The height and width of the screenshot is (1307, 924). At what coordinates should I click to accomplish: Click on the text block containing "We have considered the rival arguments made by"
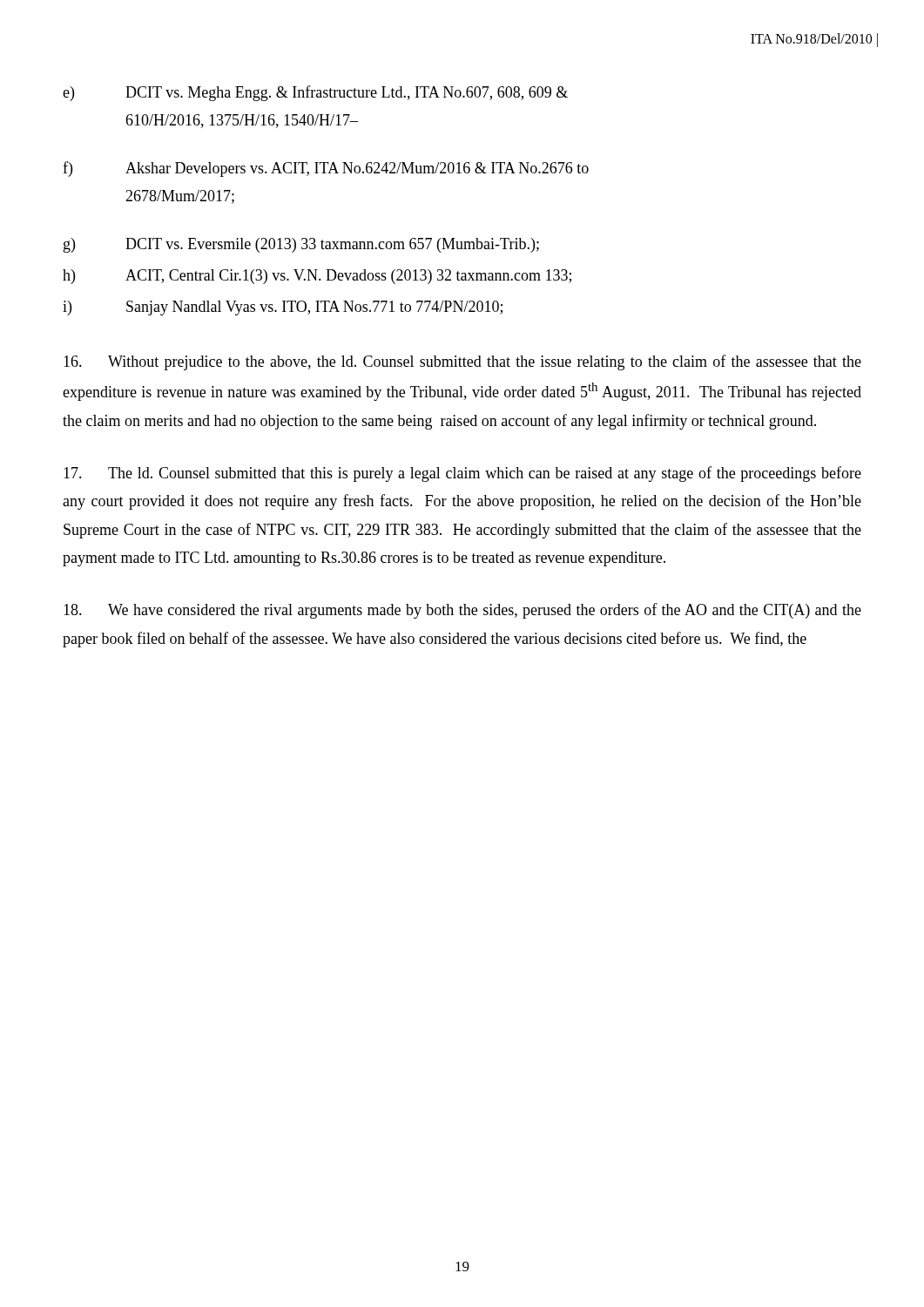(x=462, y=622)
